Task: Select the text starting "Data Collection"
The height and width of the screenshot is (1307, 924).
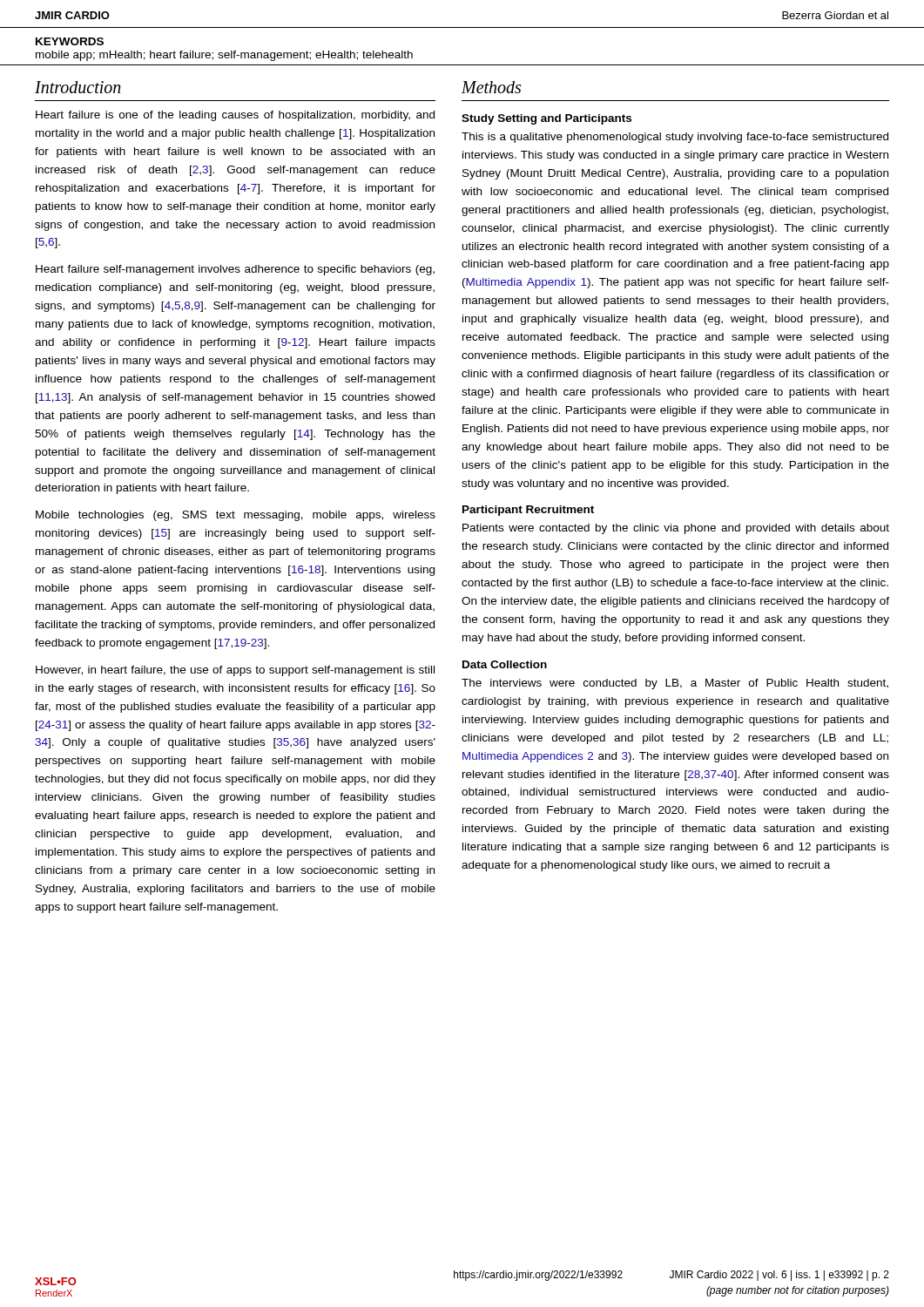Action: (504, 664)
